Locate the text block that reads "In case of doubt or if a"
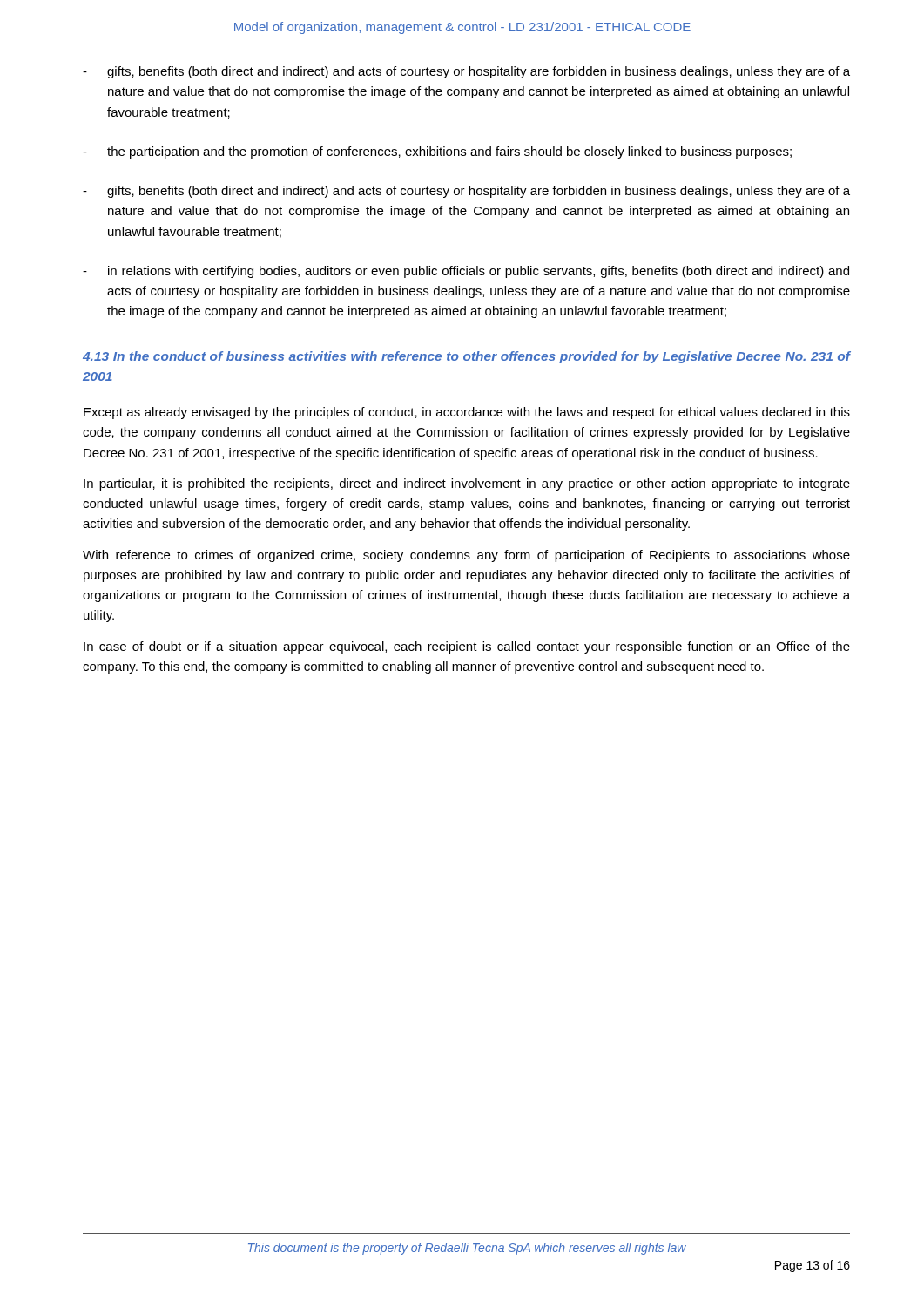924x1307 pixels. coord(466,656)
